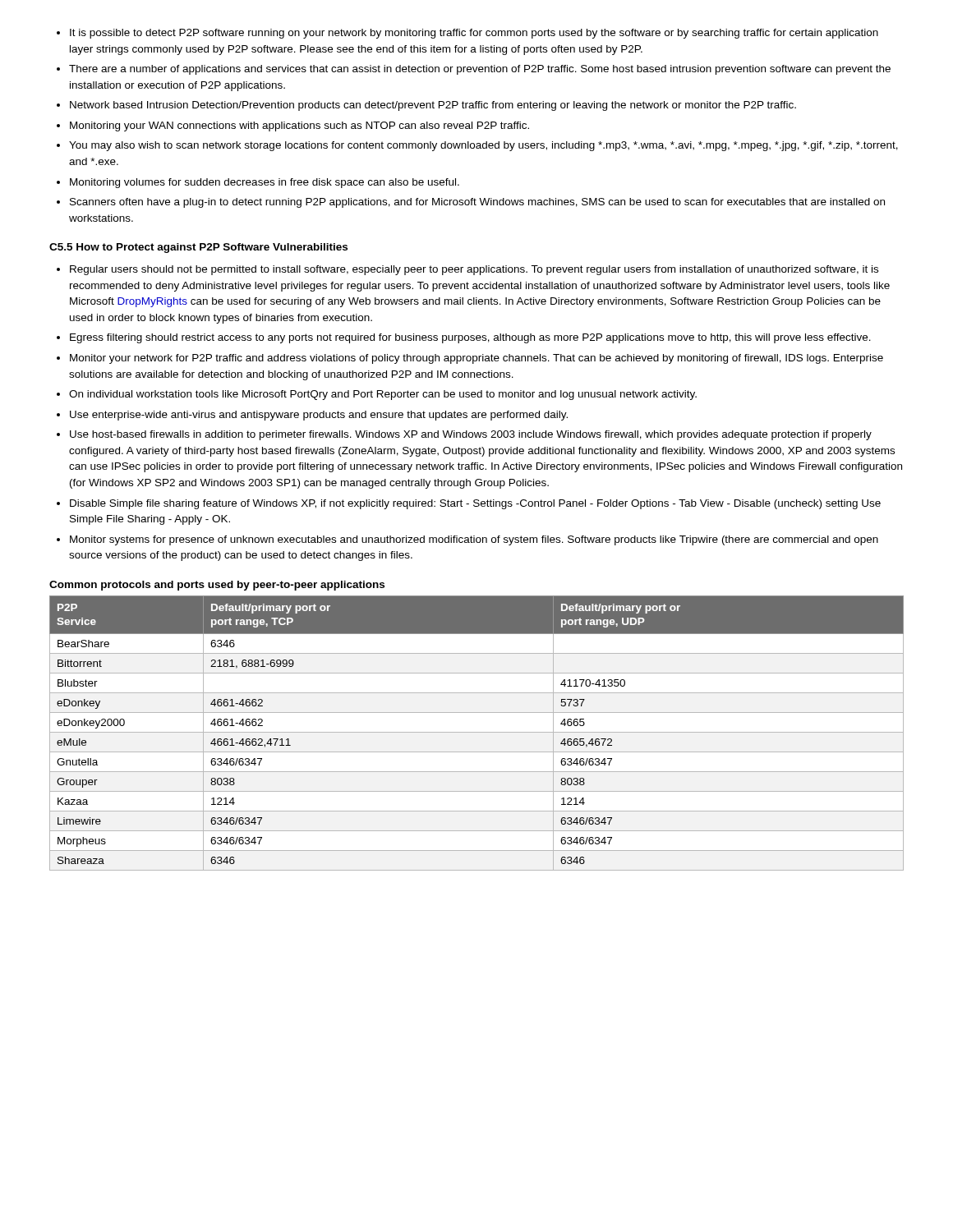
Task: Find the caption on this page that starts "Common protocols and ports used by"
Action: pos(217,584)
